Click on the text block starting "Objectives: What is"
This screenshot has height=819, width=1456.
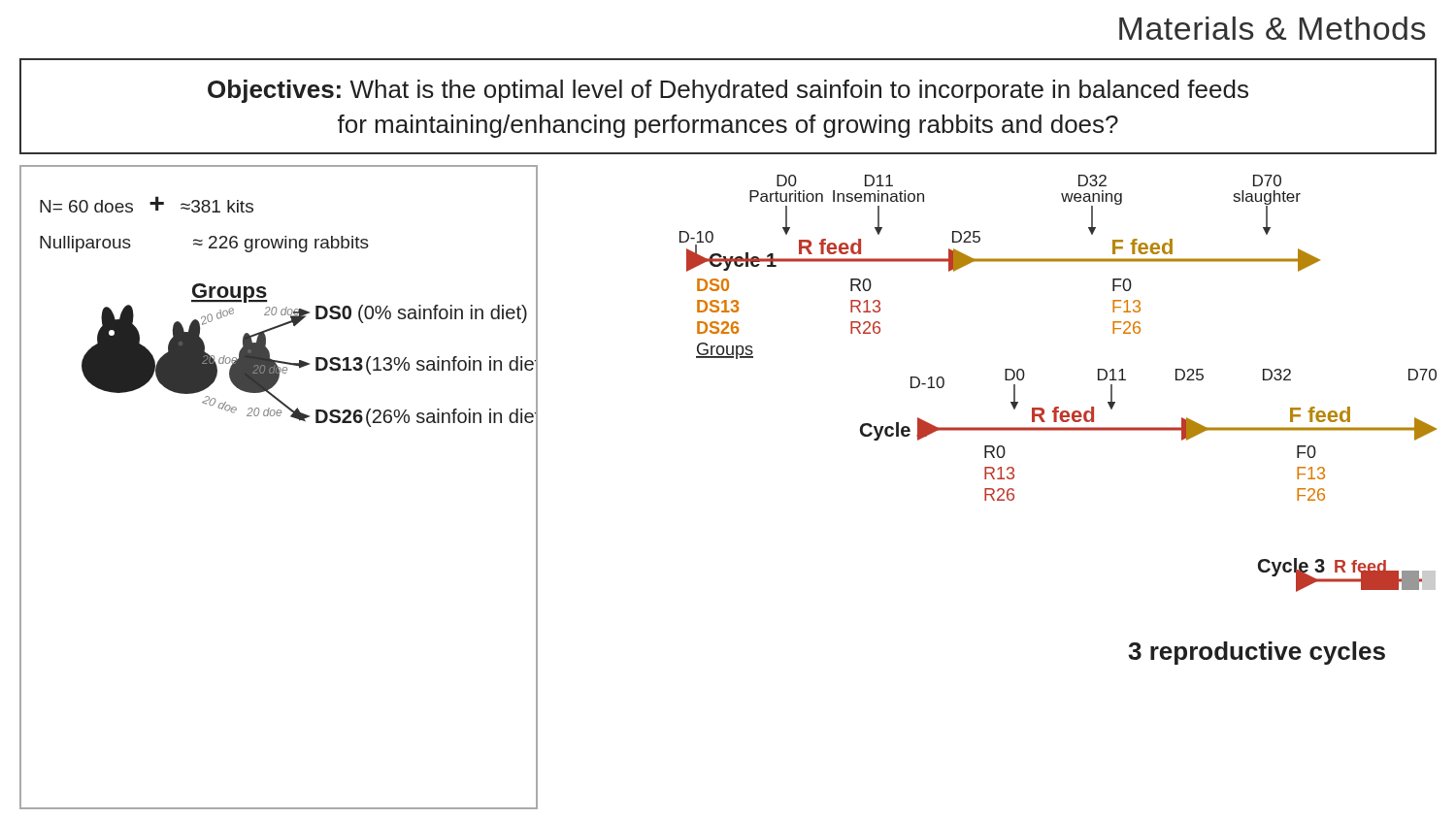(x=728, y=107)
